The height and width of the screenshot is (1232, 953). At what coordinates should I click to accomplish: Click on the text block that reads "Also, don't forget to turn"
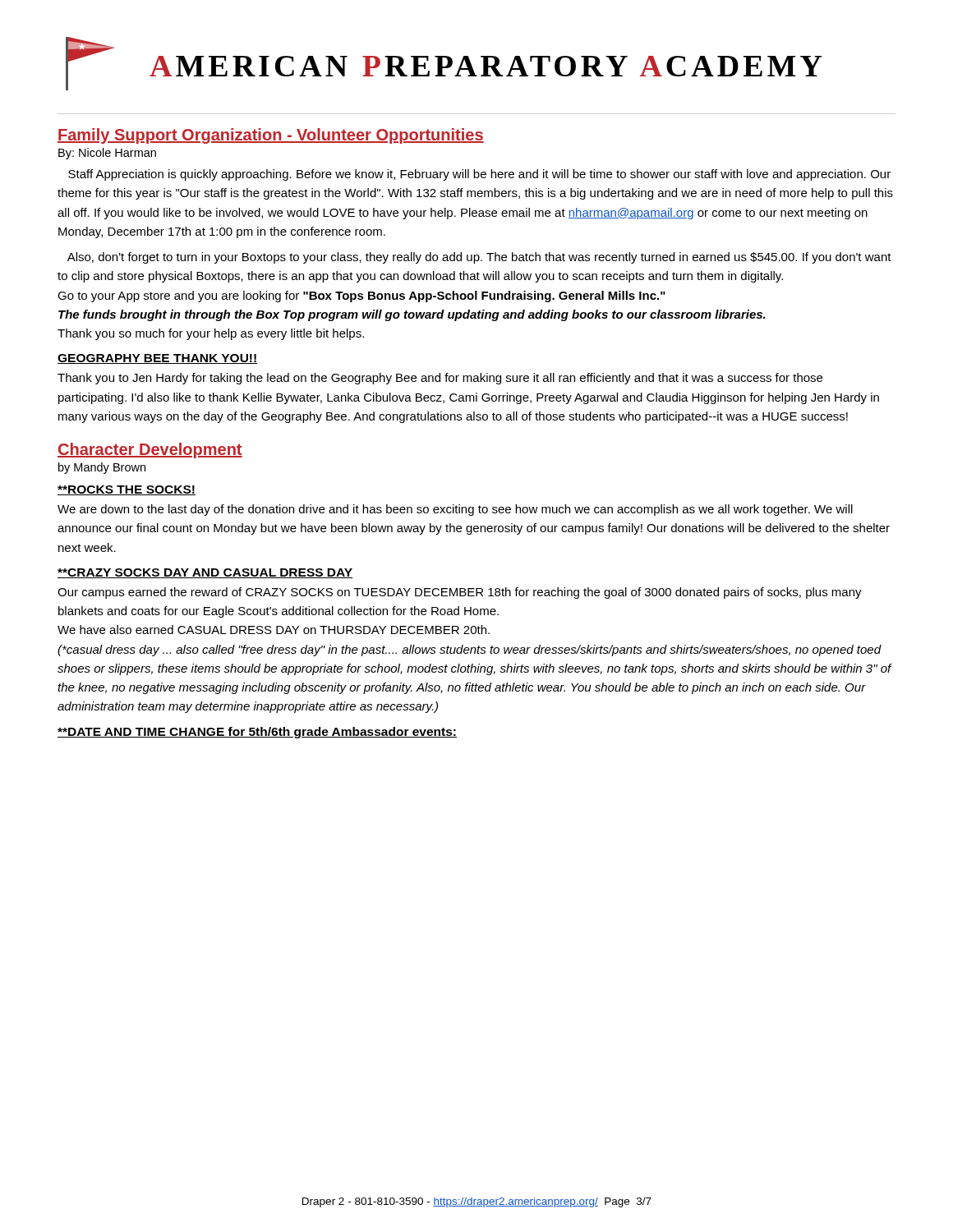(x=474, y=295)
